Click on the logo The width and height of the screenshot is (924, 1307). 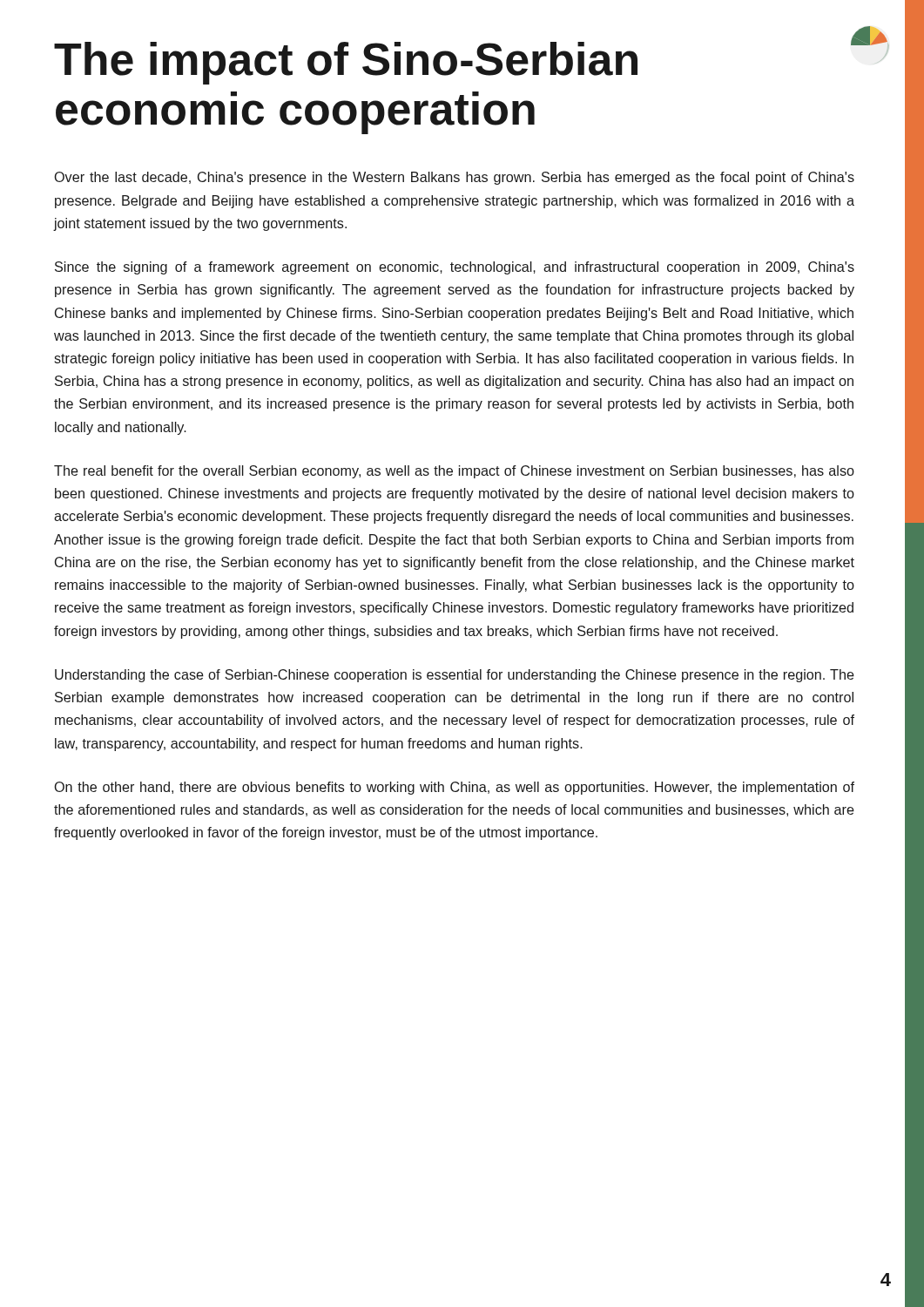click(870, 45)
